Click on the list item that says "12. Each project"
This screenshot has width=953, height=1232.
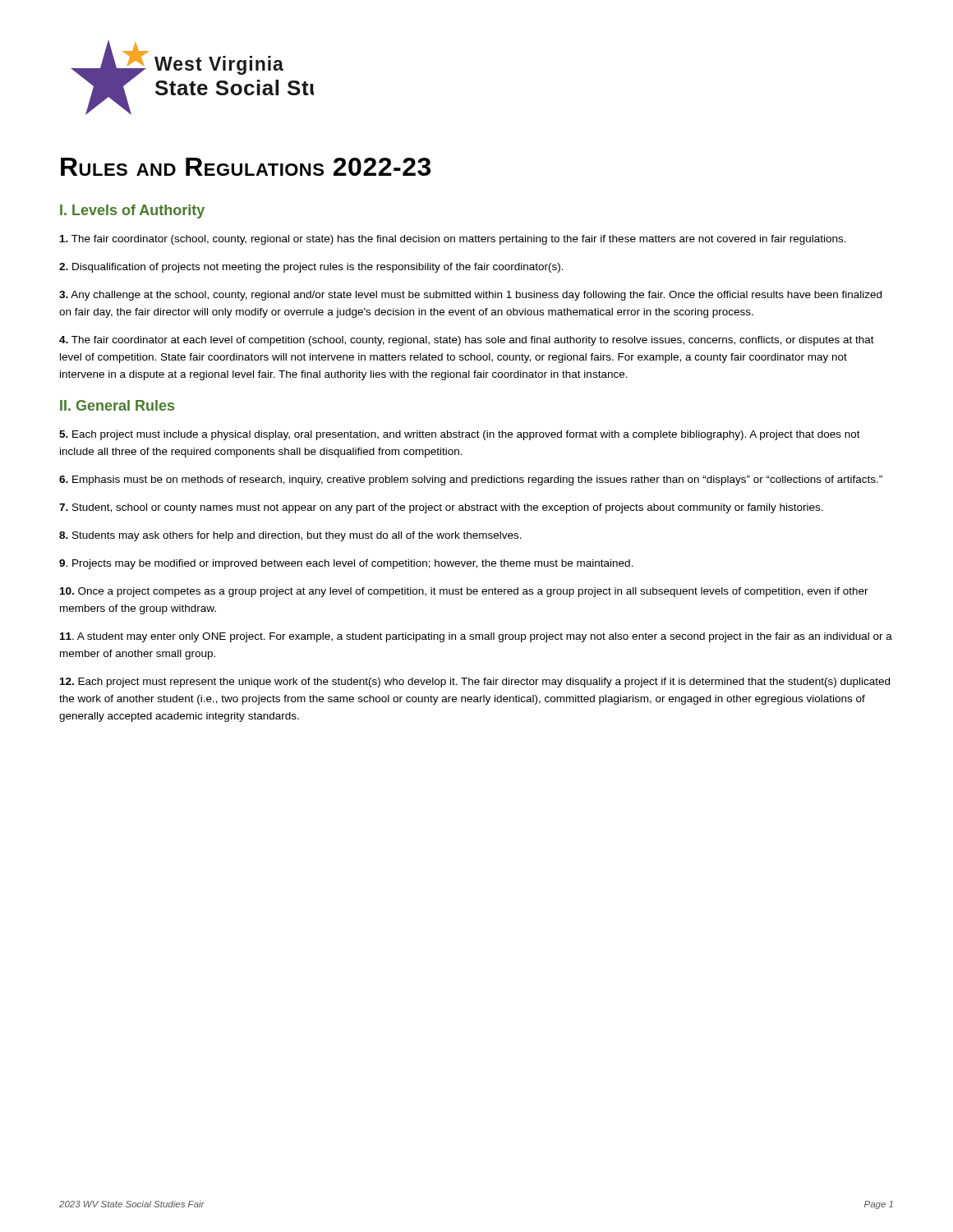[475, 698]
